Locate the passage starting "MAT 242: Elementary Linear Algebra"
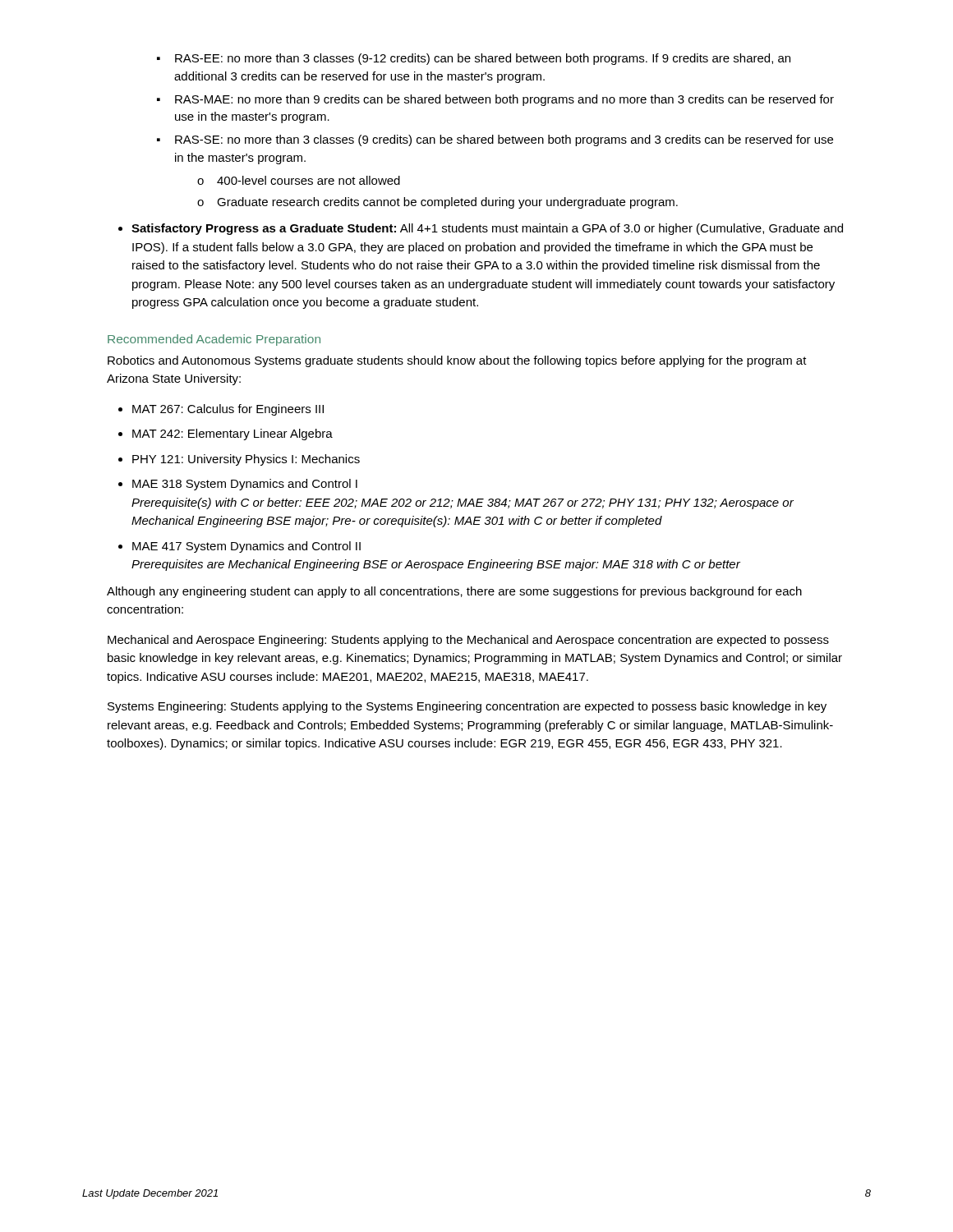Screen dimensions: 1232x953 [x=232, y=433]
